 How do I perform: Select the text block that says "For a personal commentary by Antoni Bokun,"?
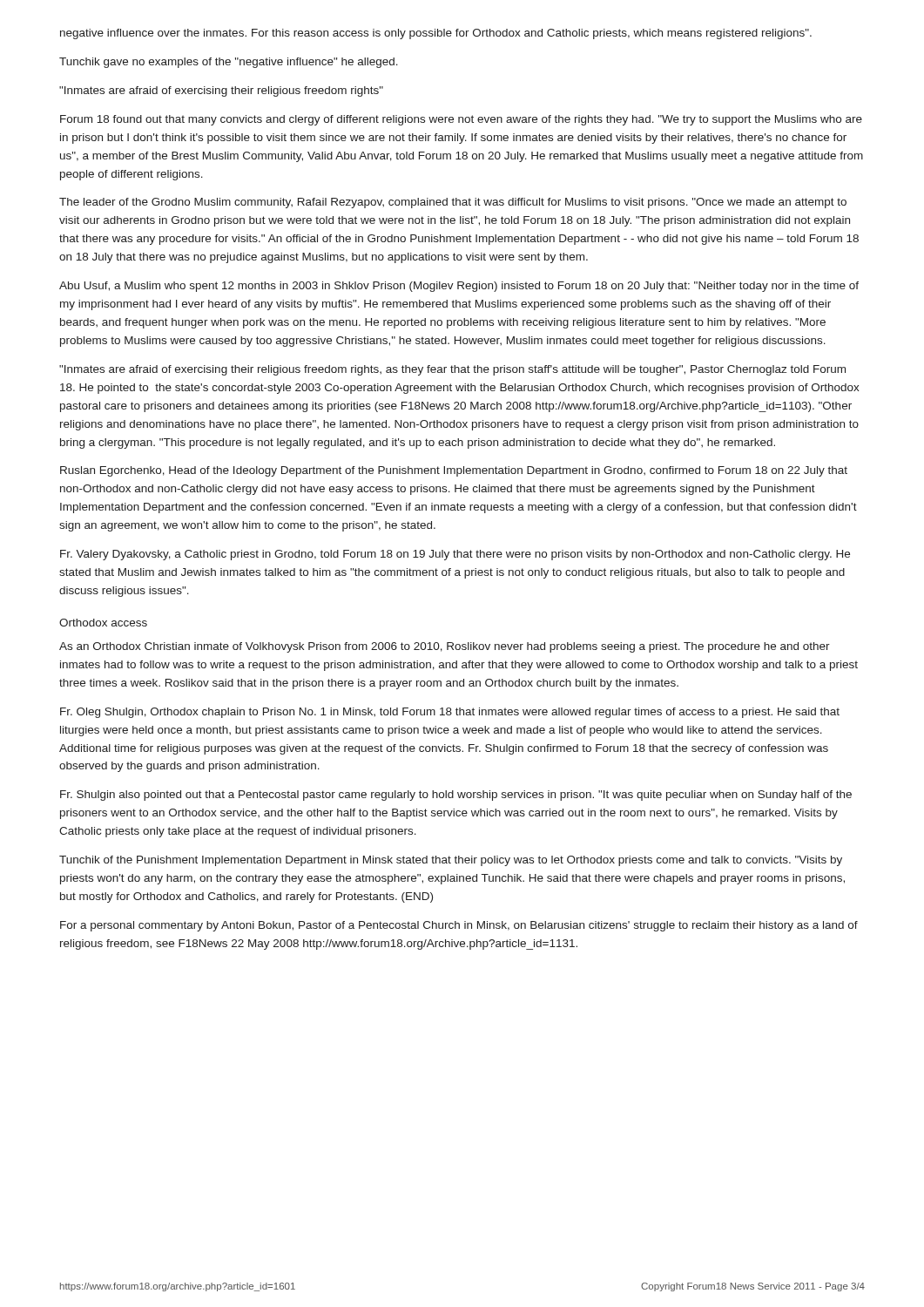[x=458, y=934]
